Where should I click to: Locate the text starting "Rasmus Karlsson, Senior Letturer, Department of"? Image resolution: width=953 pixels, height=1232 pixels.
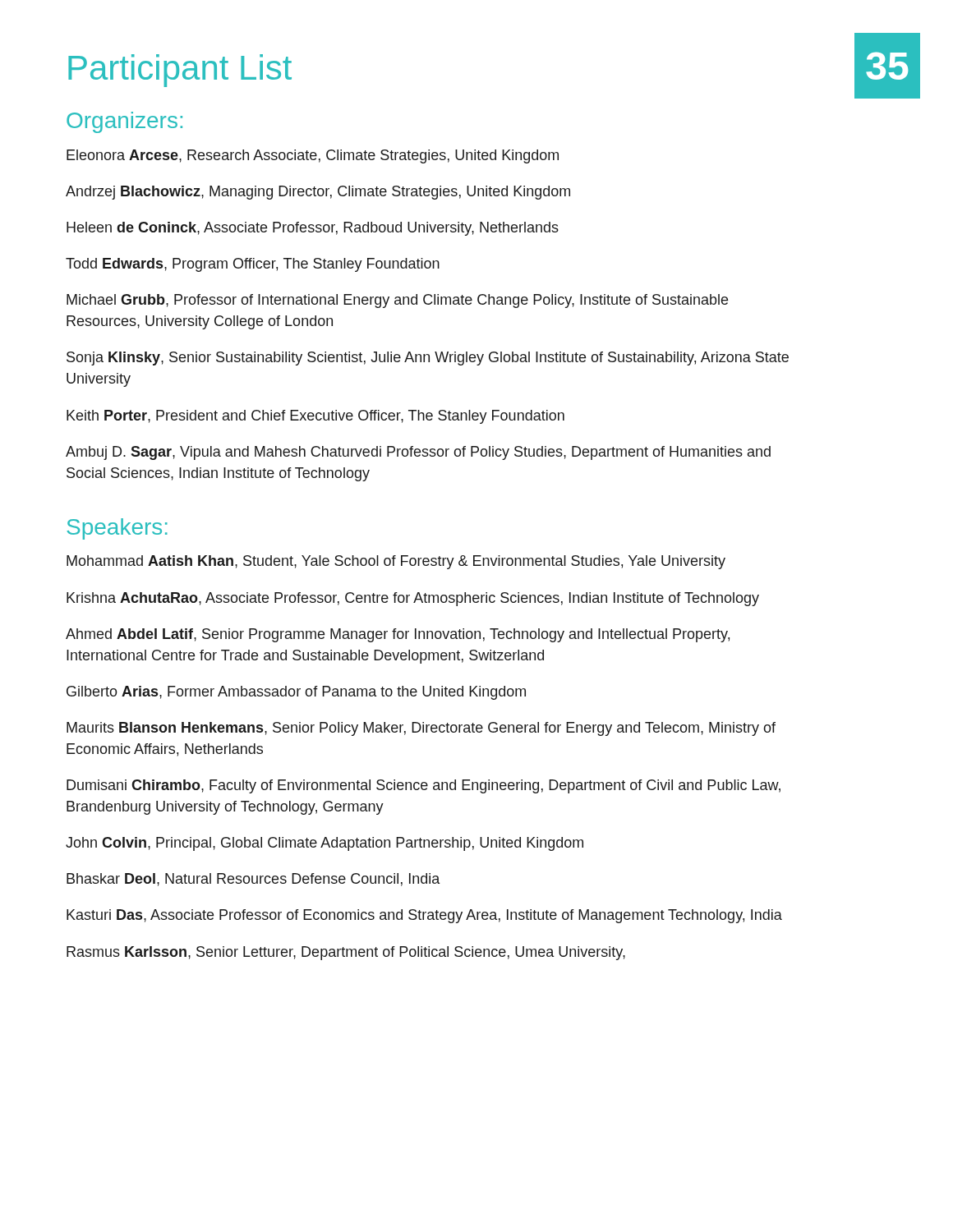[x=346, y=952]
